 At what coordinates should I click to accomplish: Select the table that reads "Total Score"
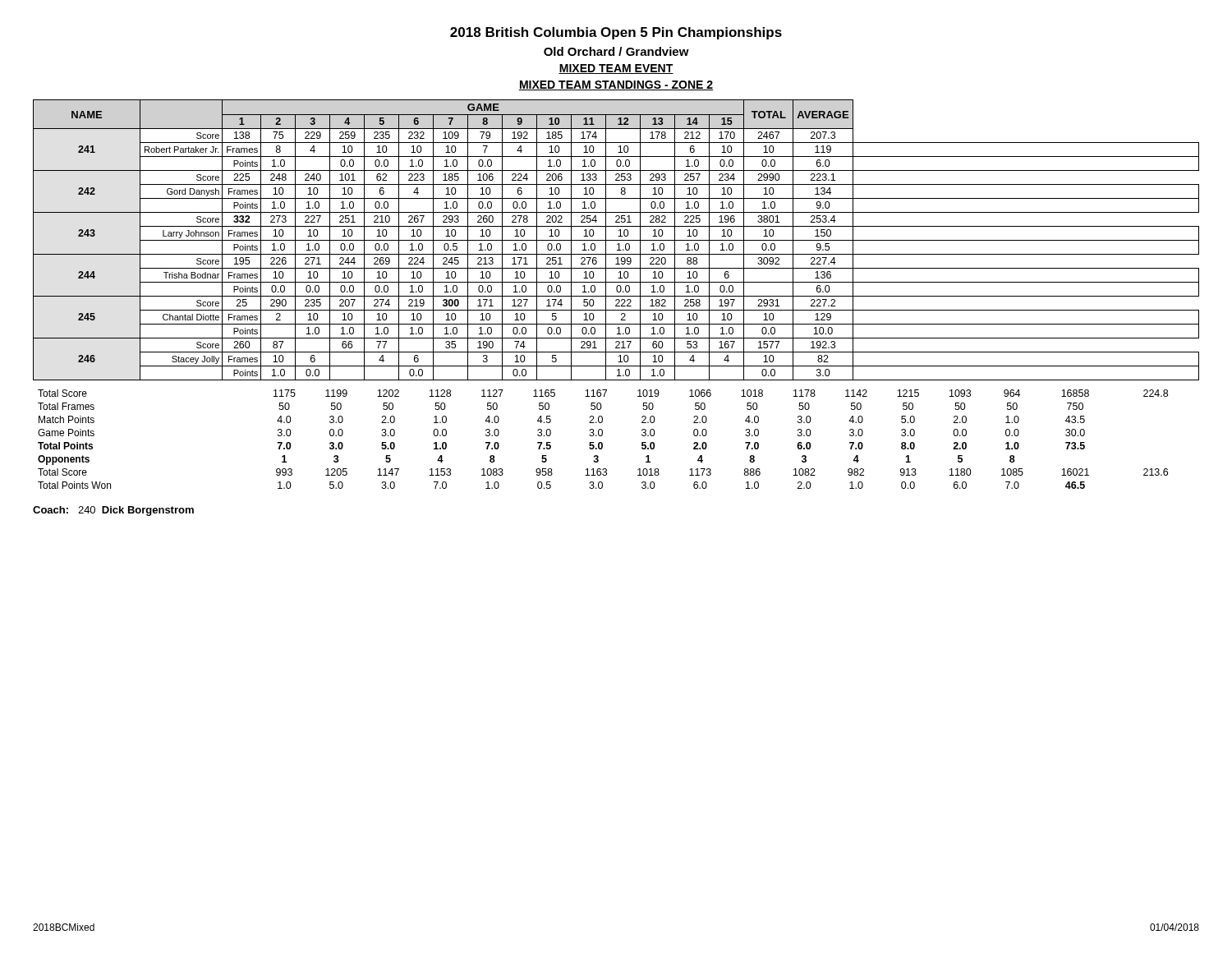coord(616,440)
